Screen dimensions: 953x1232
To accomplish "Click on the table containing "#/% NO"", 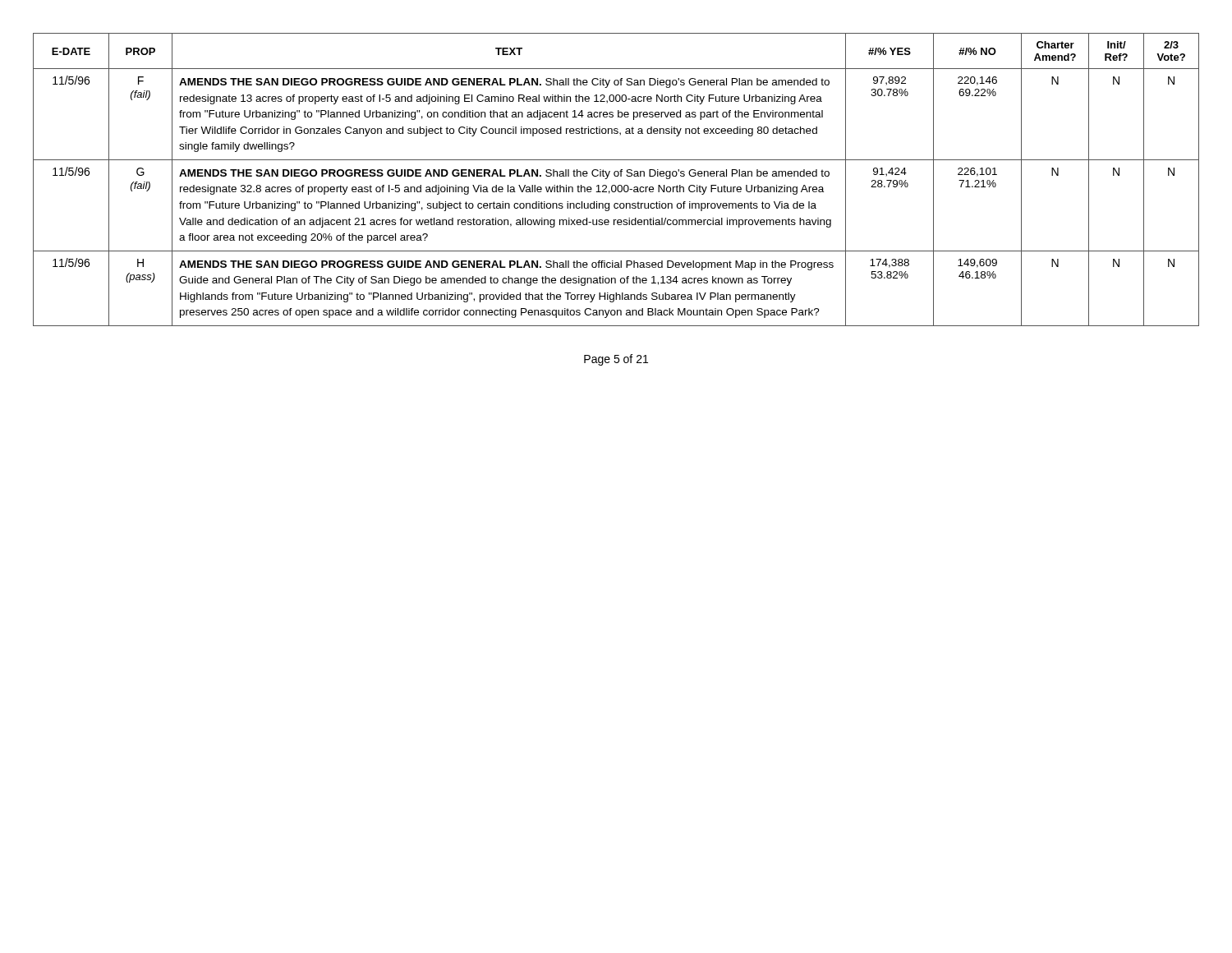I will 616,179.
